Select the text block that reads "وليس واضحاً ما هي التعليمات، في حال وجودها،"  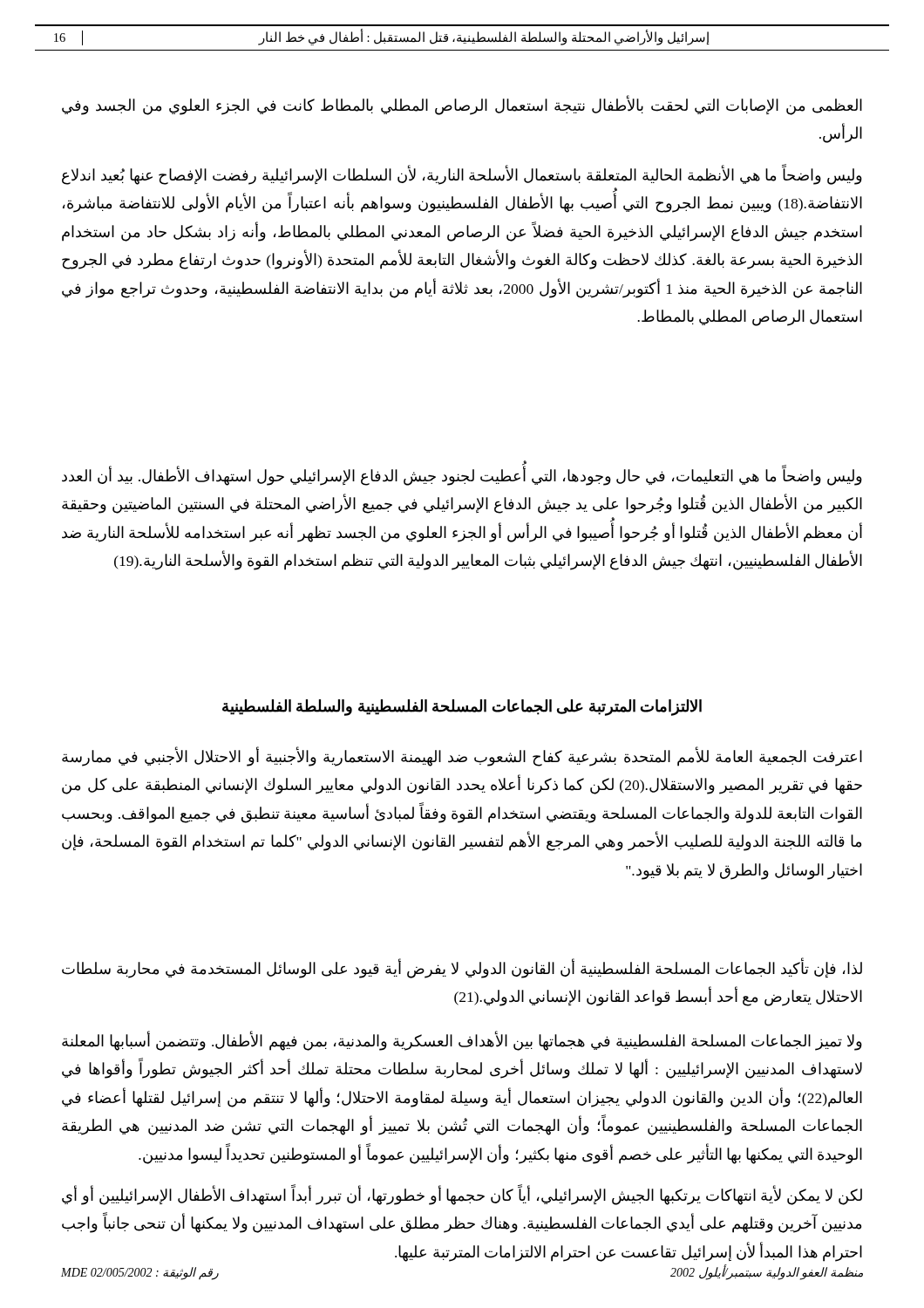tap(462, 518)
